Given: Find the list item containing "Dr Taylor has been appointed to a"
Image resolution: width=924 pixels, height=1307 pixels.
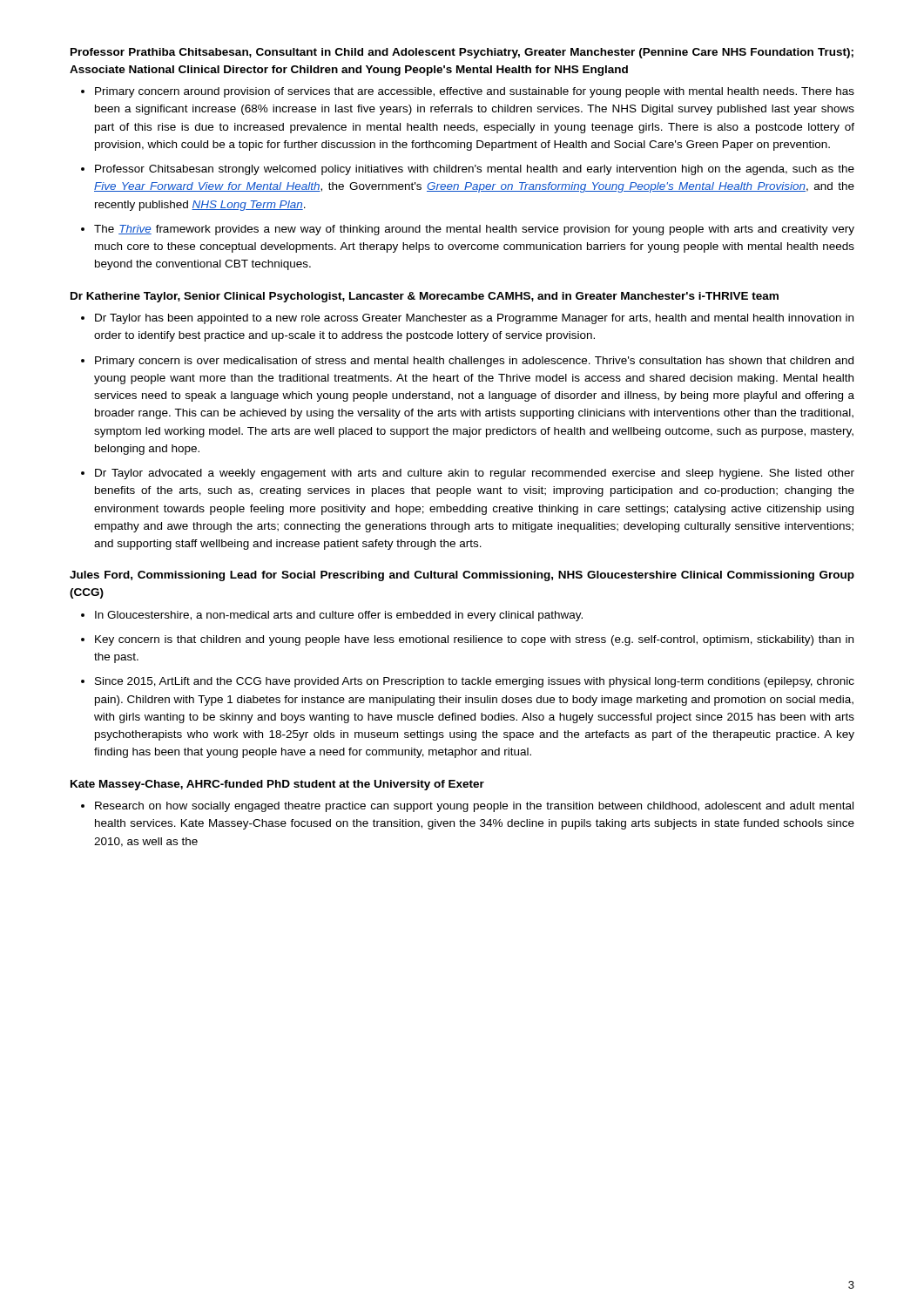Looking at the screenshot, I should [x=474, y=327].
